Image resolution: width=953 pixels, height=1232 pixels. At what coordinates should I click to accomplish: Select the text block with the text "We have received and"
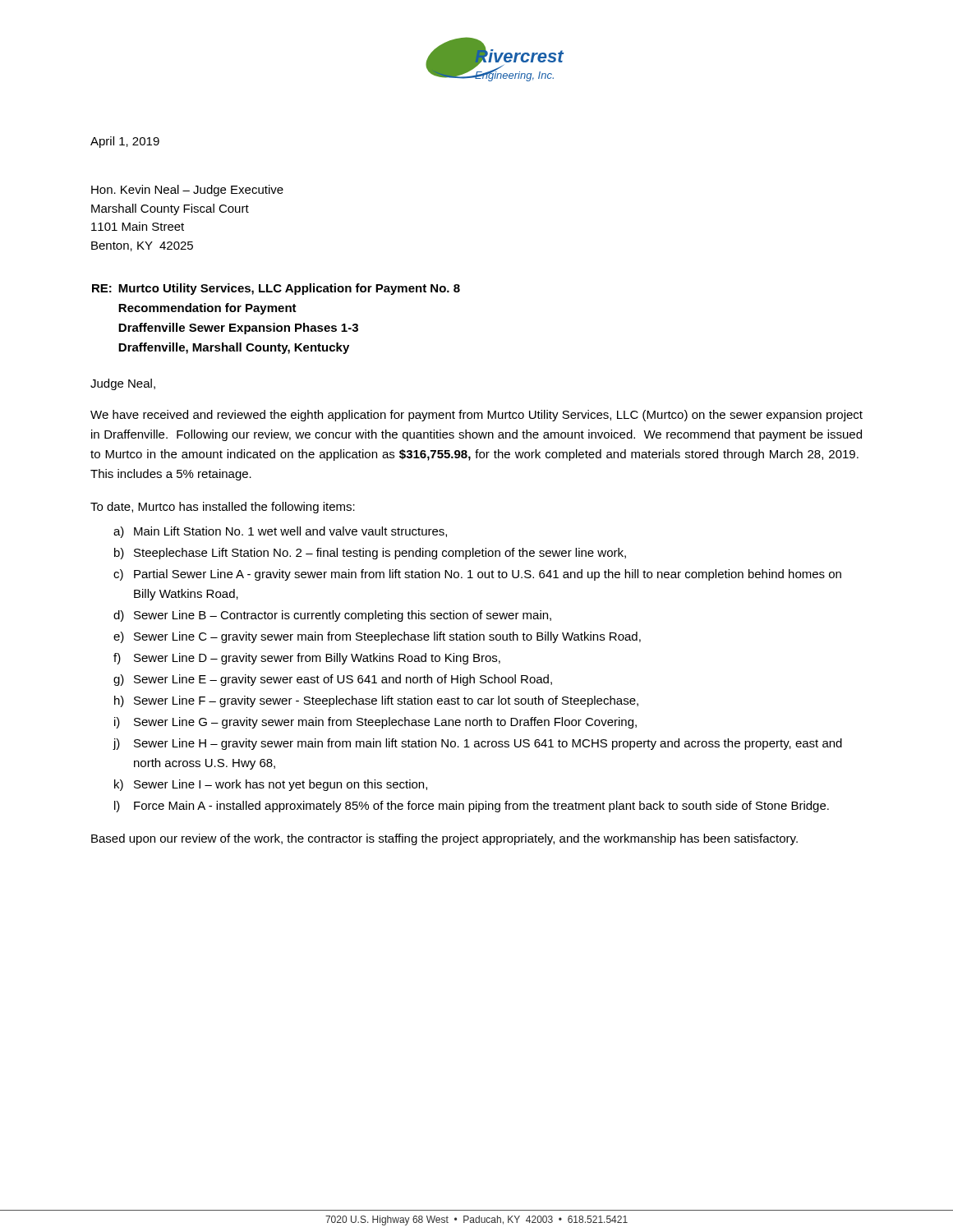click(476, 444)
